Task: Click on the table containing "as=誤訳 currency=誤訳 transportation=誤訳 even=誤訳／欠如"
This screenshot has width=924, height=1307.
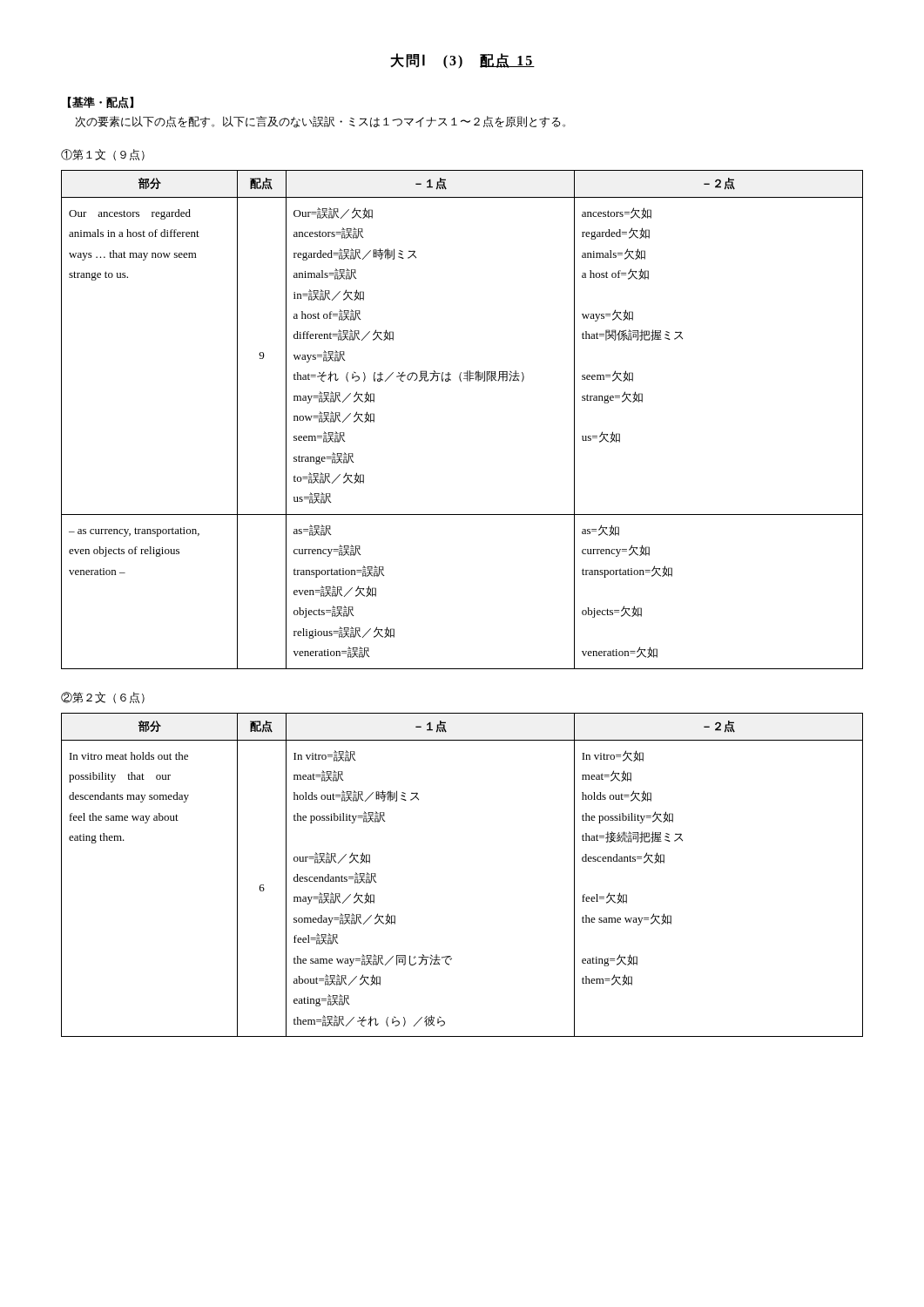Action: 462,419
